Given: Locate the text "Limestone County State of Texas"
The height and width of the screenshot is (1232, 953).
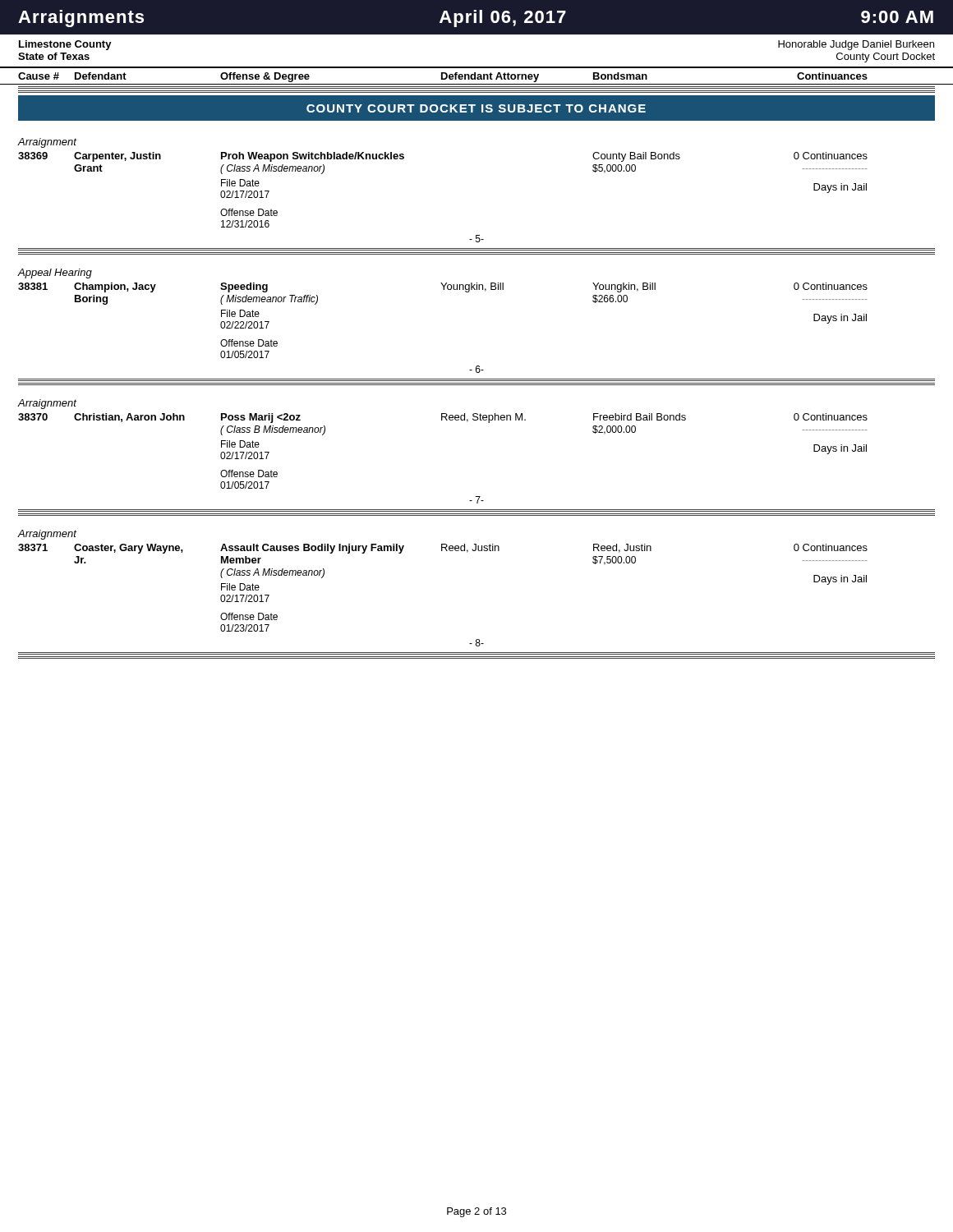Looking at the screenshot, I should coord(65,50).
